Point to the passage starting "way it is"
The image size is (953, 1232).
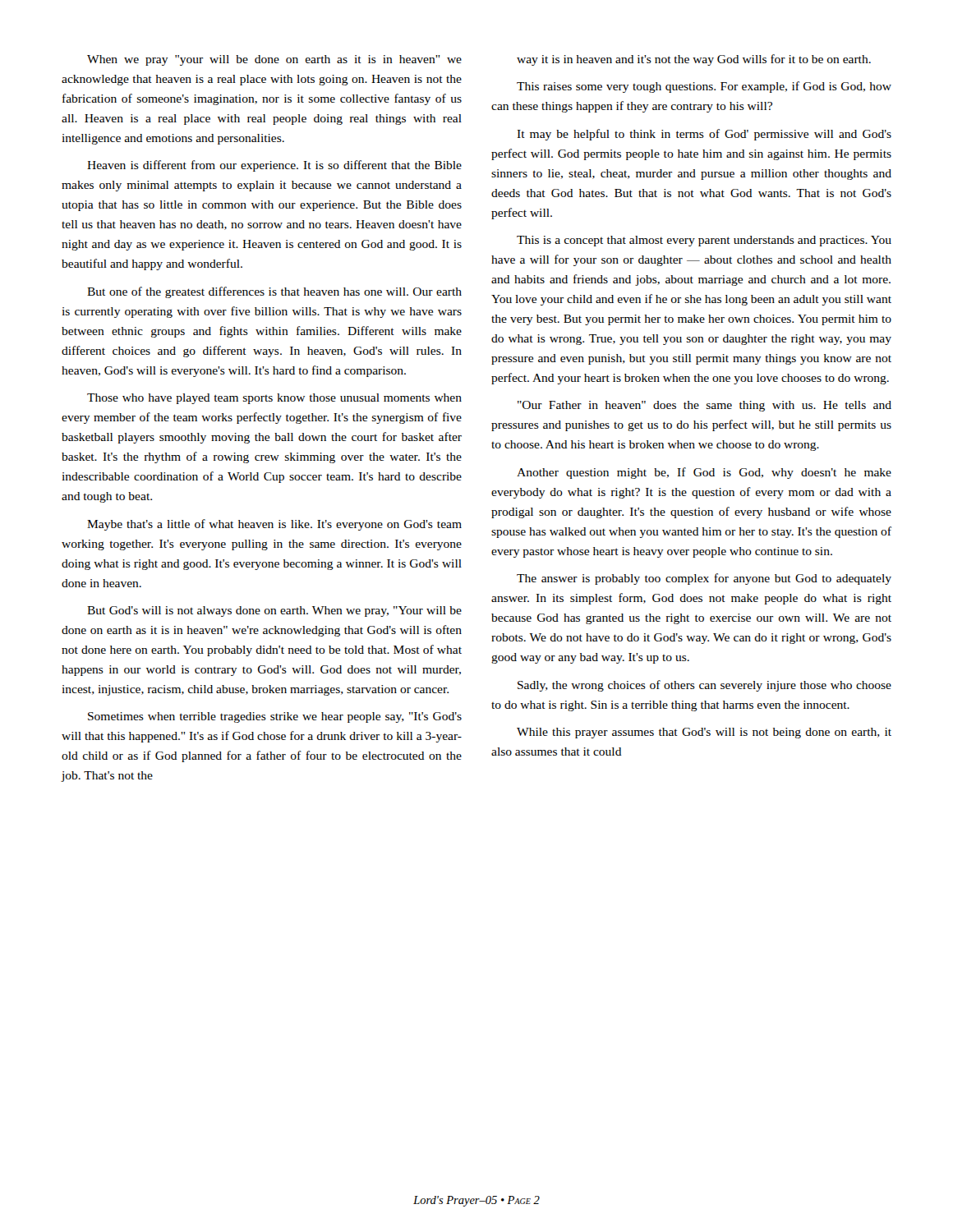[x=691, y=405]
